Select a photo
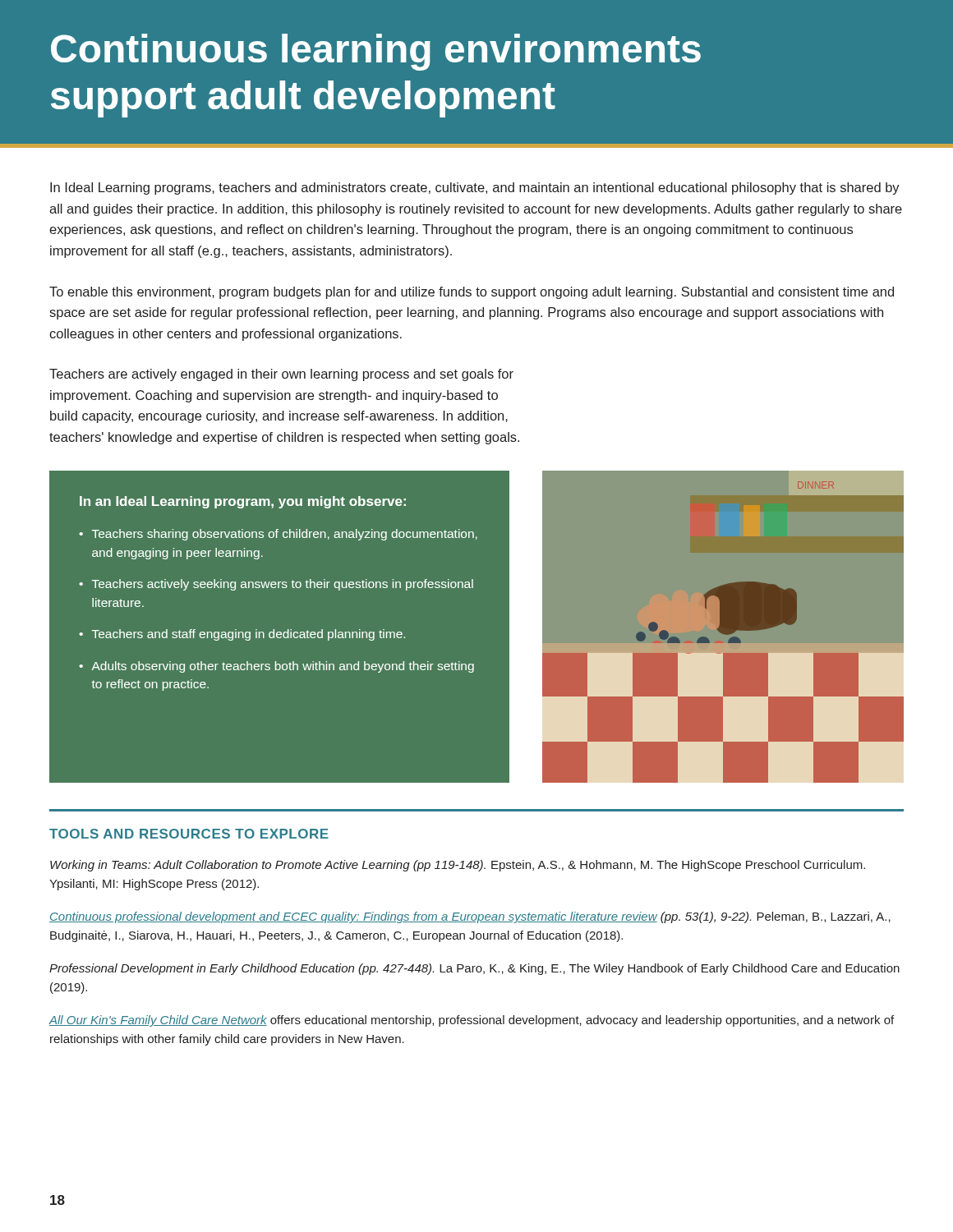The height and width of the screenshot is (1232, 953). pyautogui.click(x=723, y=627)
